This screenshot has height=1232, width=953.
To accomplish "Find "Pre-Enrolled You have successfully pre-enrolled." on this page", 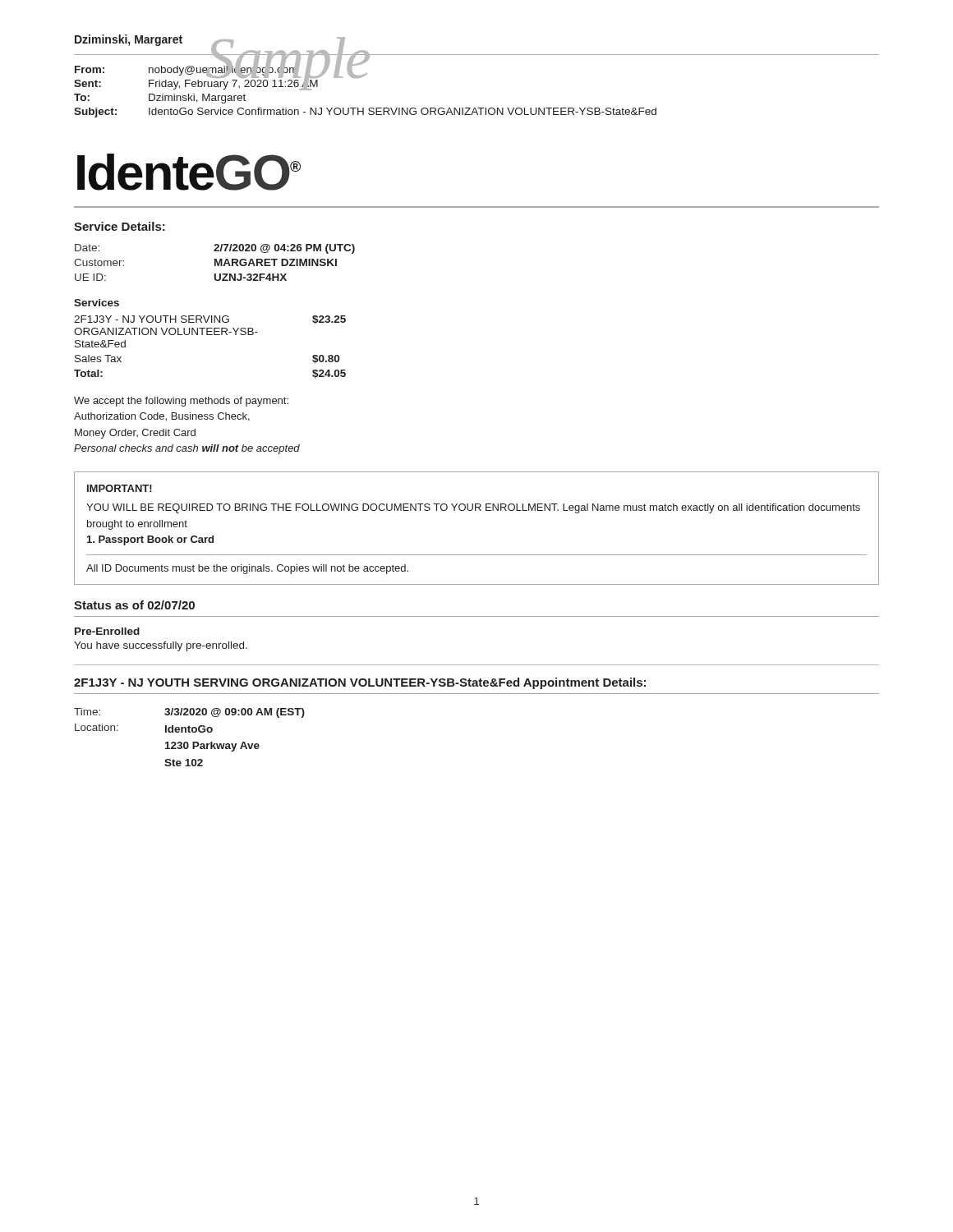I will tap(107, 631).
